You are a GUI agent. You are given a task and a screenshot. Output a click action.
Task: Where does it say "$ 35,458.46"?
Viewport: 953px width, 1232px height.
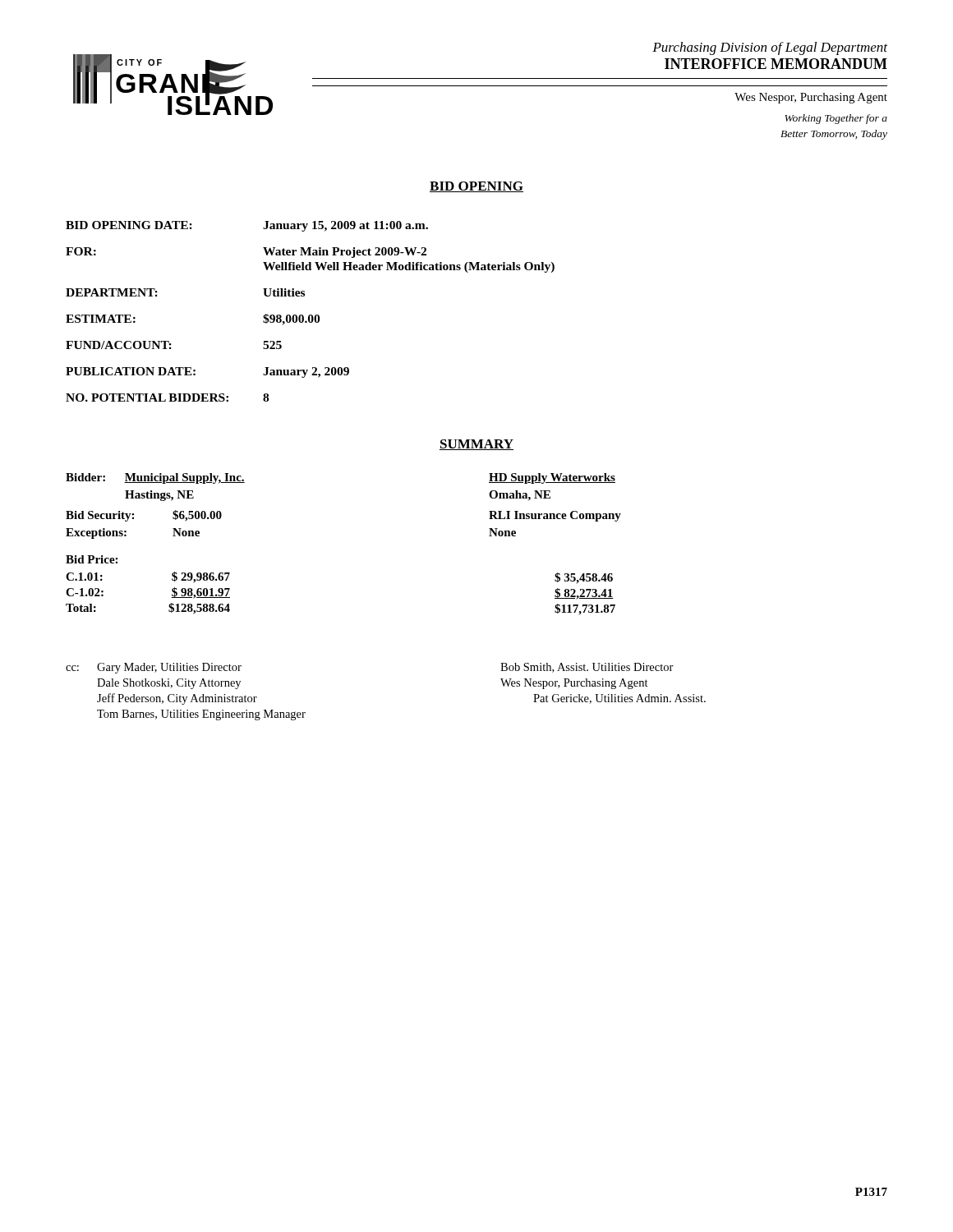tap(551, 578)
